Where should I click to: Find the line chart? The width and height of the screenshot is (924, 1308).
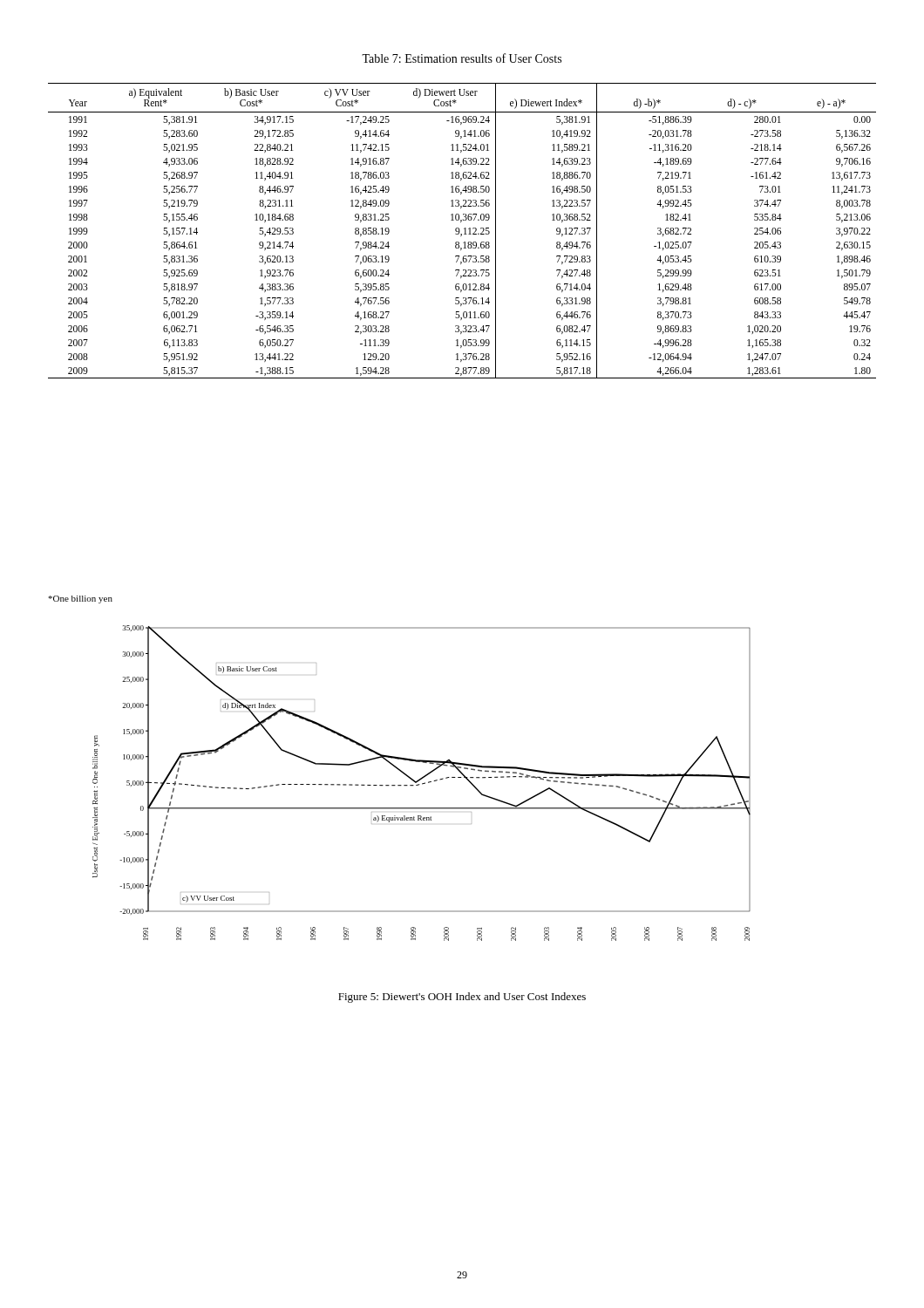pos(471,798)
